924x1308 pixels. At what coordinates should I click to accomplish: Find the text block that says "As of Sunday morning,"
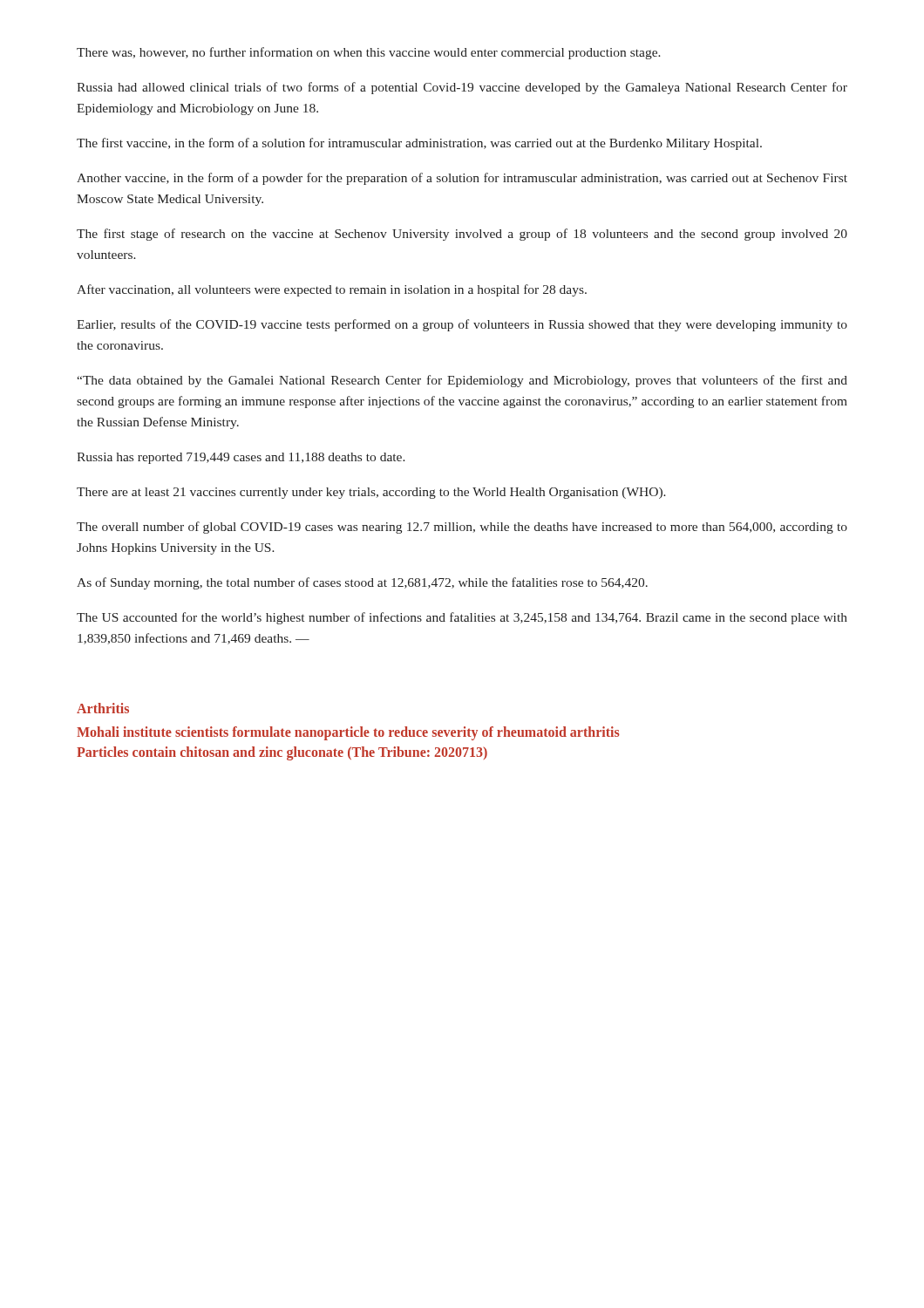click(362, 582)
